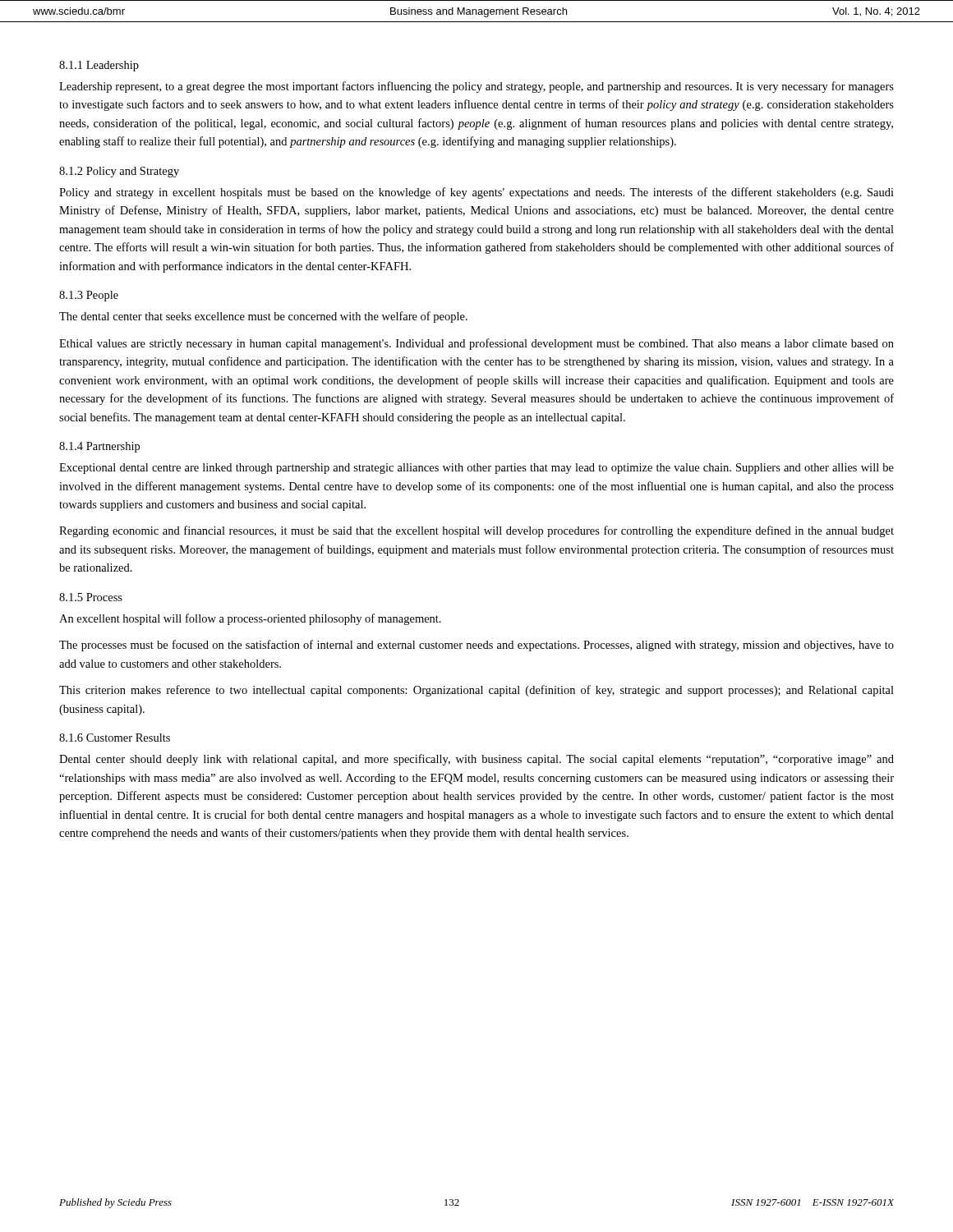Find the text starting "An excellent hospital will follow a"
The image size is (953, 1232).
pos(250,618)
